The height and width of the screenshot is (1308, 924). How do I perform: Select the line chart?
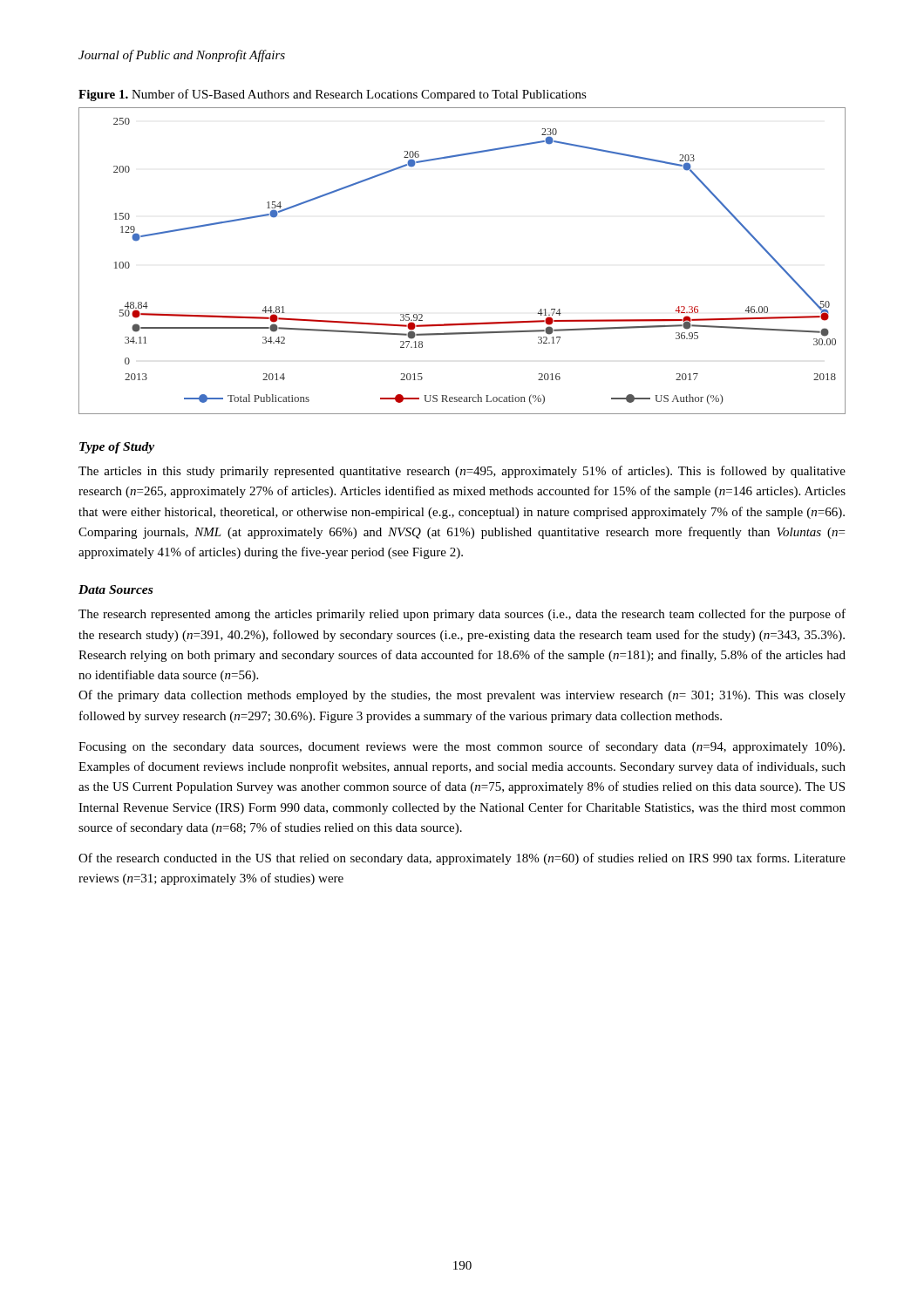(462, 261)
